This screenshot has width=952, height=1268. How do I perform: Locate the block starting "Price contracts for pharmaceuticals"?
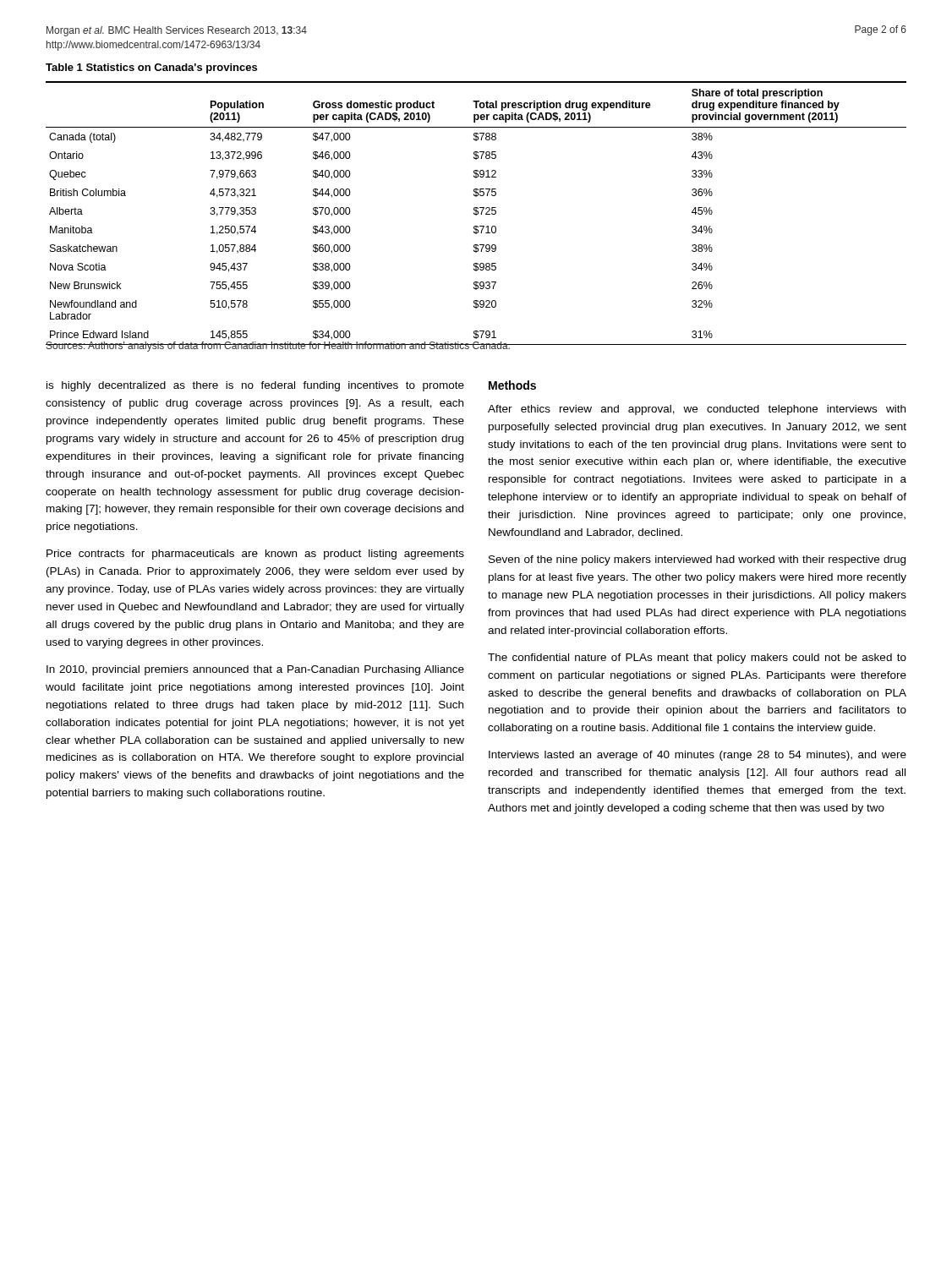[x=255, y=598]
